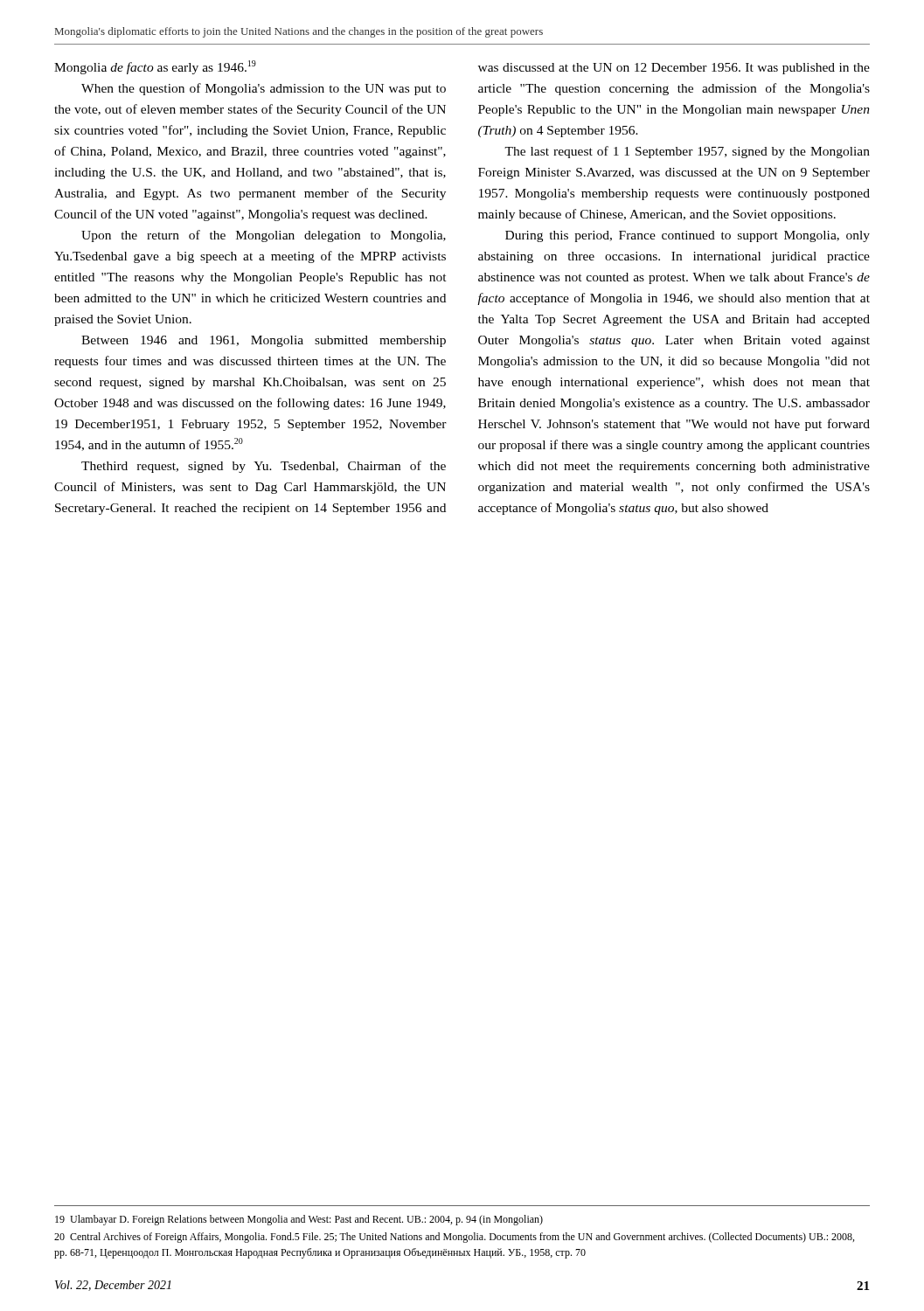Point to the block beginning "Mongolia de facto as early as 1946.19 When"
Viewport: 924px width, 1311px height.
[160, 66]
